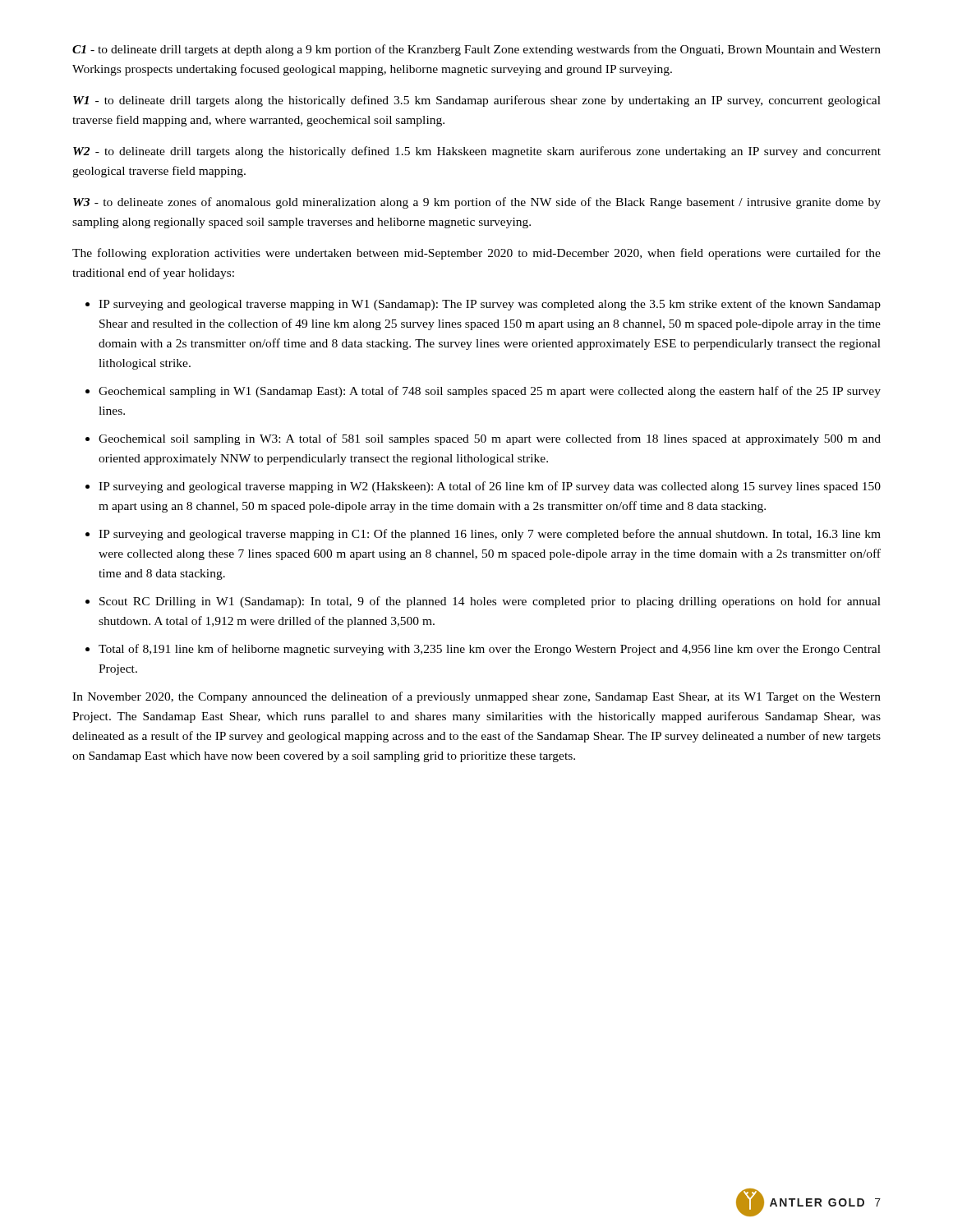This screenshot has width=953, height=1232.
Task: Locate the block starting "Scout RC Drilling in W1 (Sandamap):"
Action: 490,611
